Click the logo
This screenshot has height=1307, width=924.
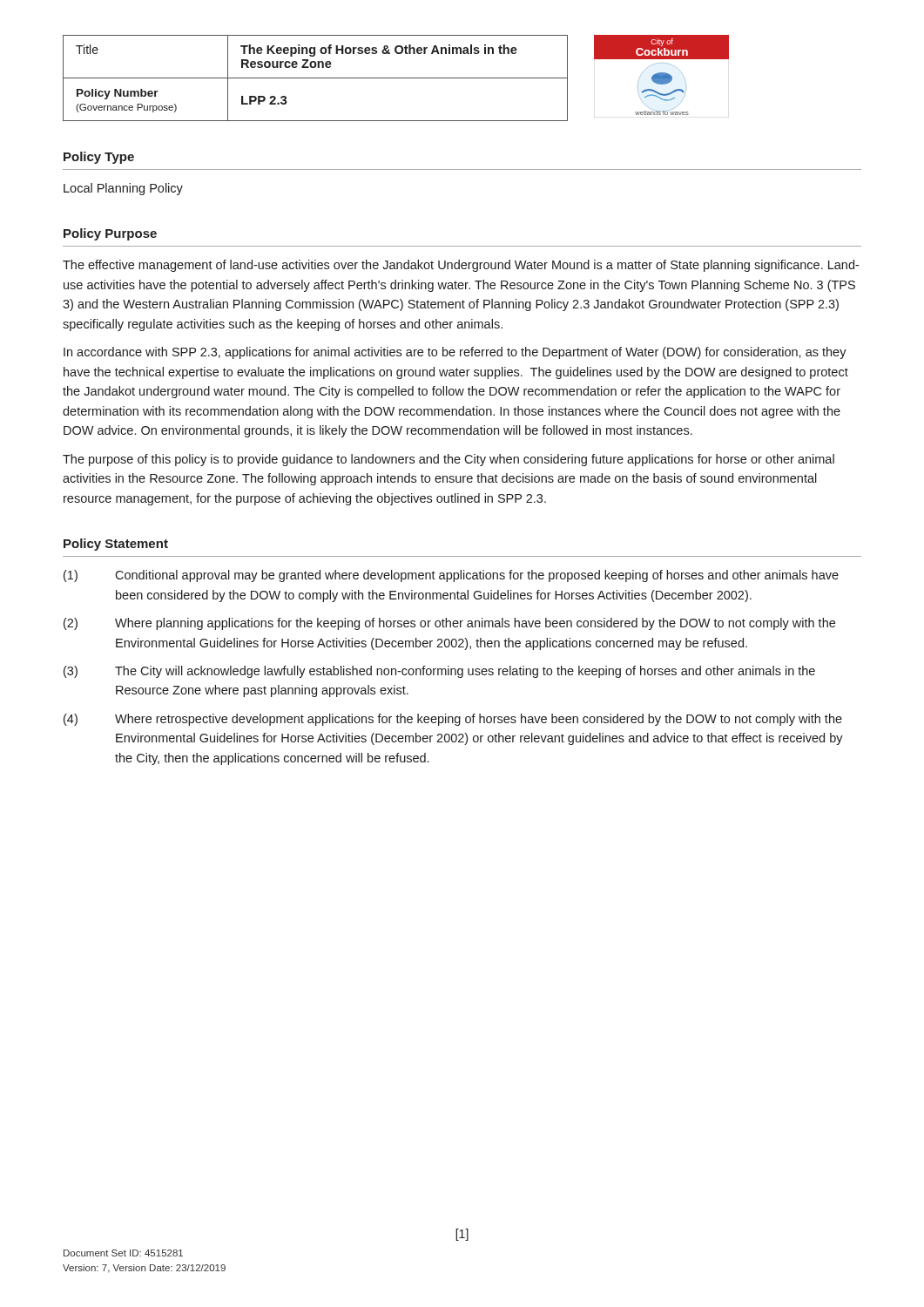664,78
